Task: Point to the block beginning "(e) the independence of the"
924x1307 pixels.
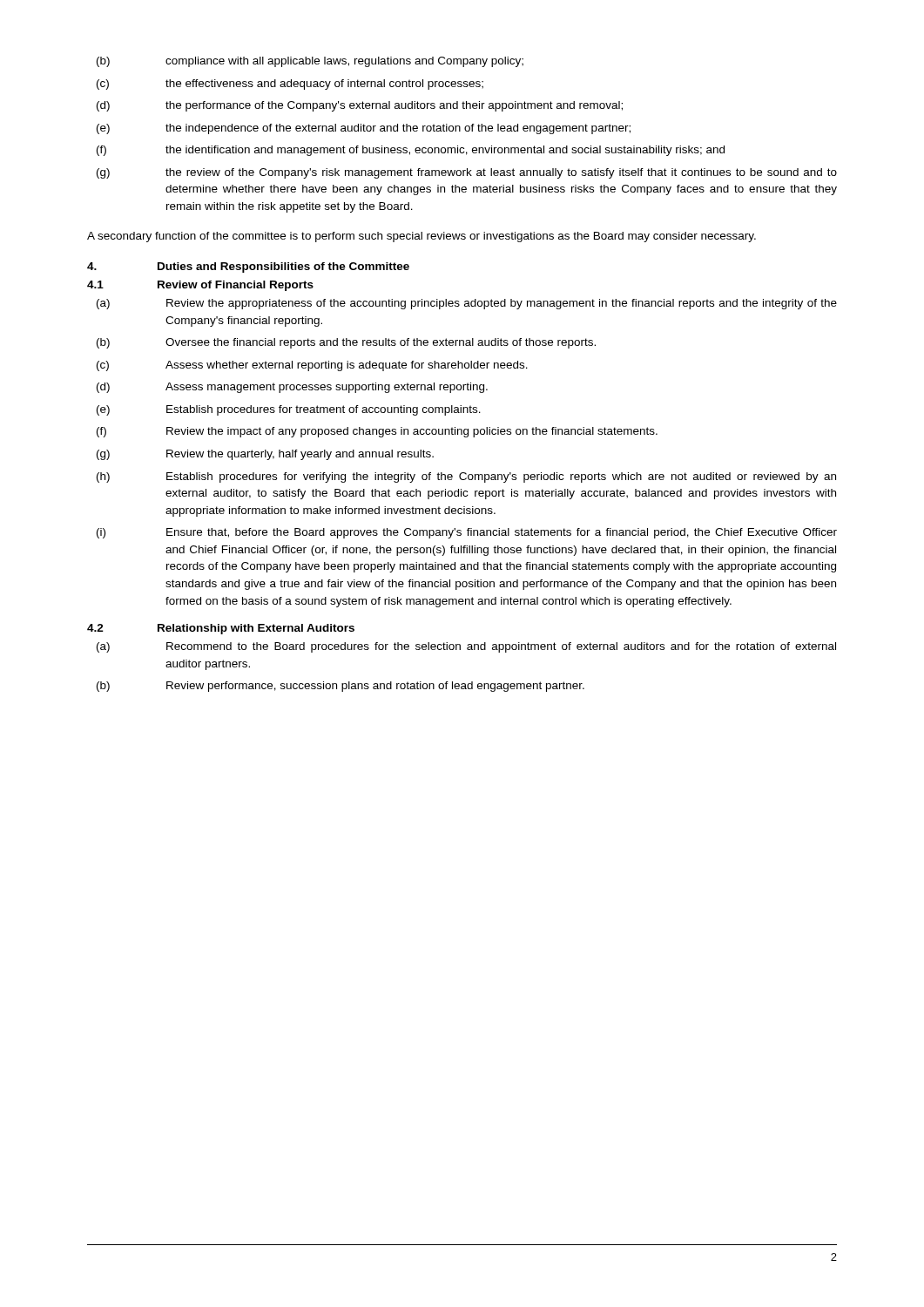Action: pos(462,128)
